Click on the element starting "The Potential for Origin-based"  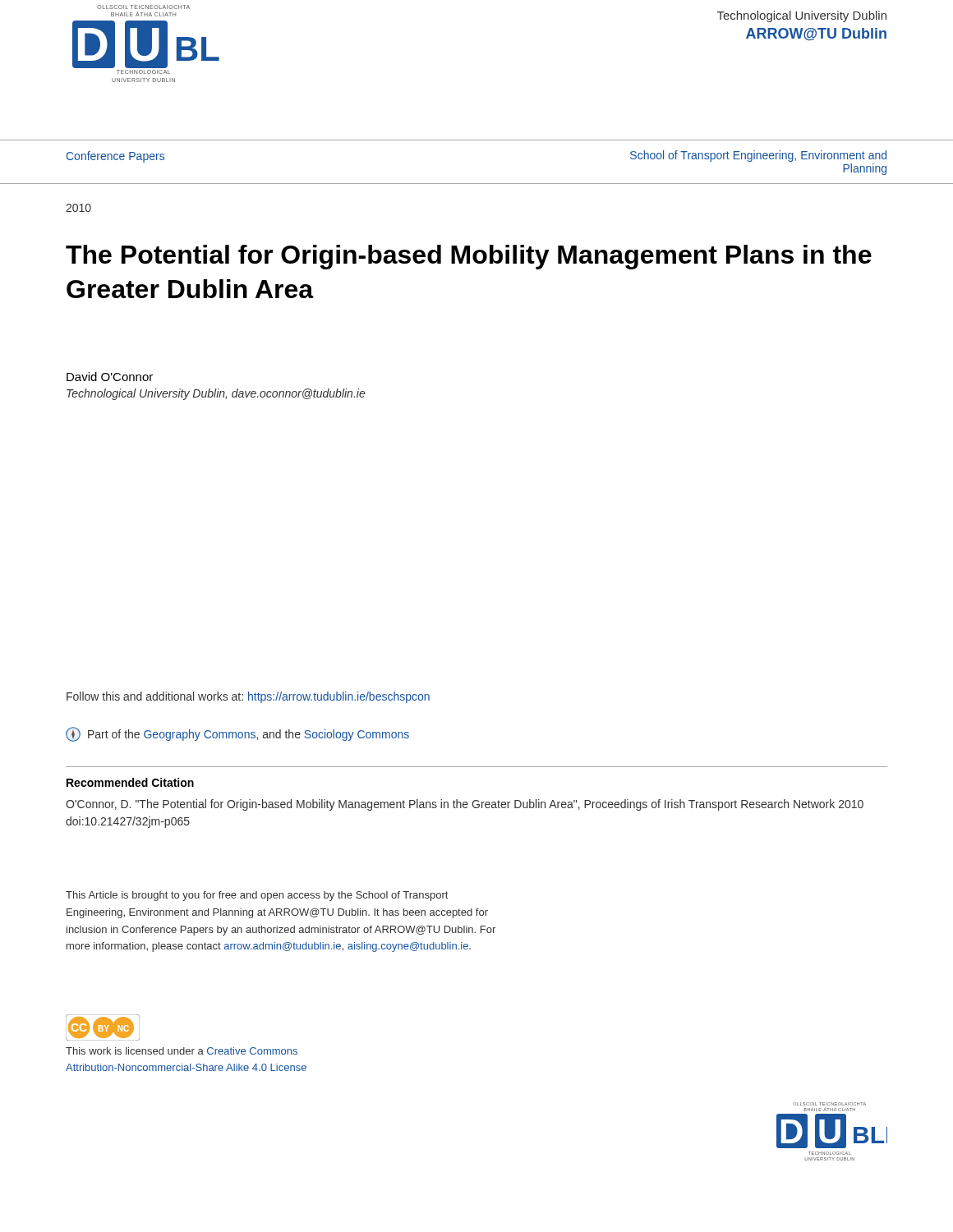tap(476, 272)
